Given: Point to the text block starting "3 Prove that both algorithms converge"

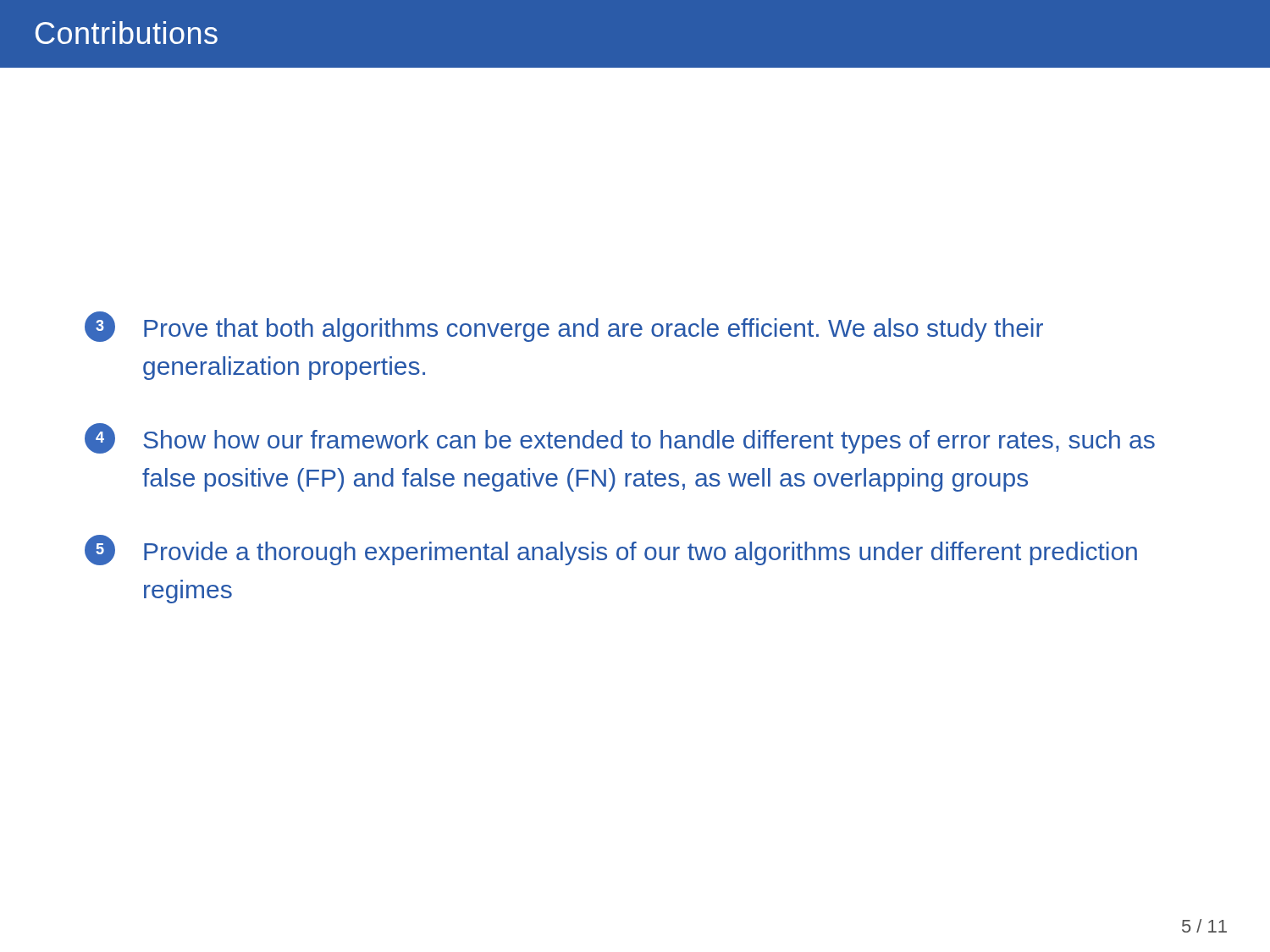Looking at the screenshot, I should (x=635, y=347).
